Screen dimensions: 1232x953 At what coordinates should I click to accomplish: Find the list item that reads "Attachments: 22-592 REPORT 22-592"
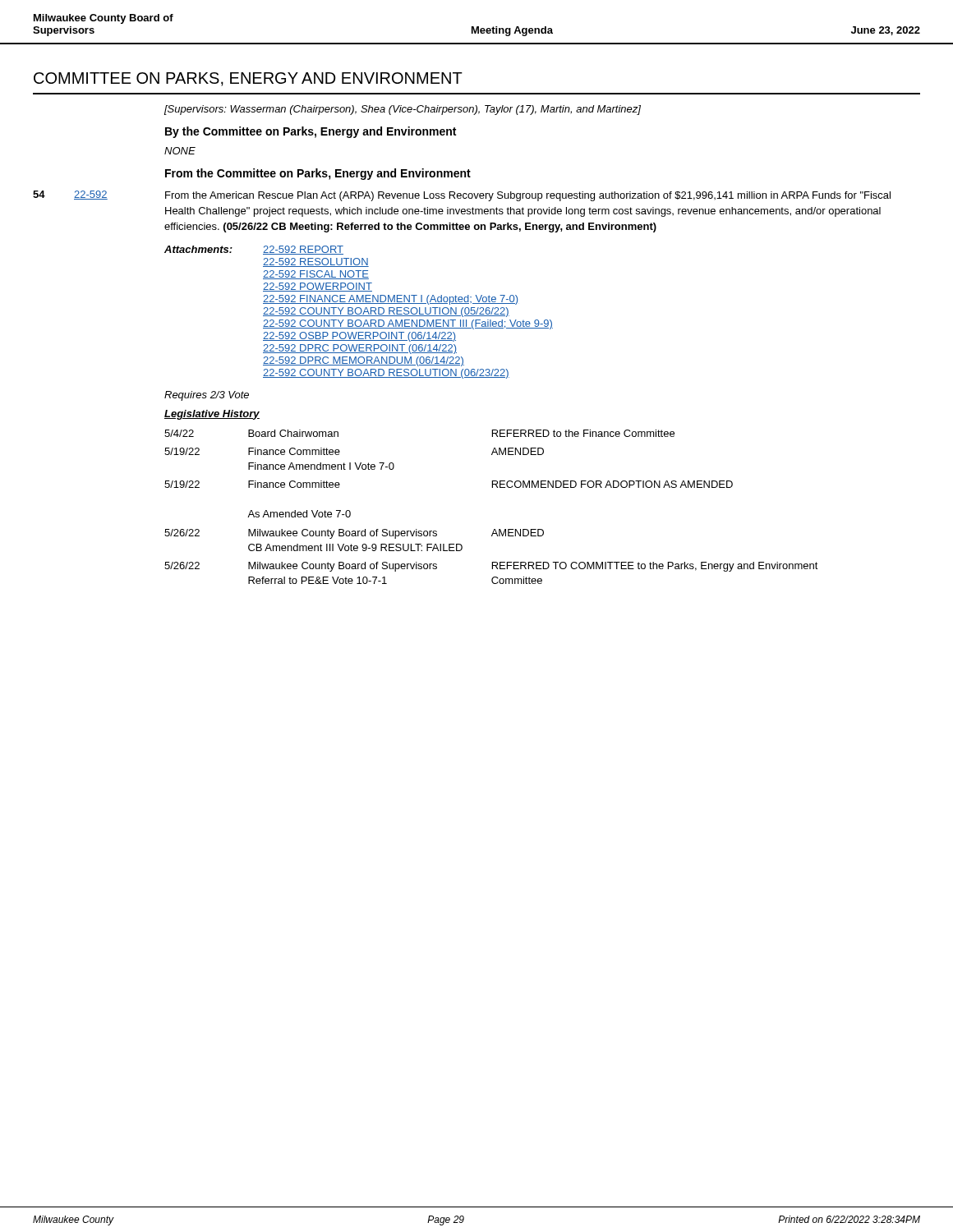[267, 256]
